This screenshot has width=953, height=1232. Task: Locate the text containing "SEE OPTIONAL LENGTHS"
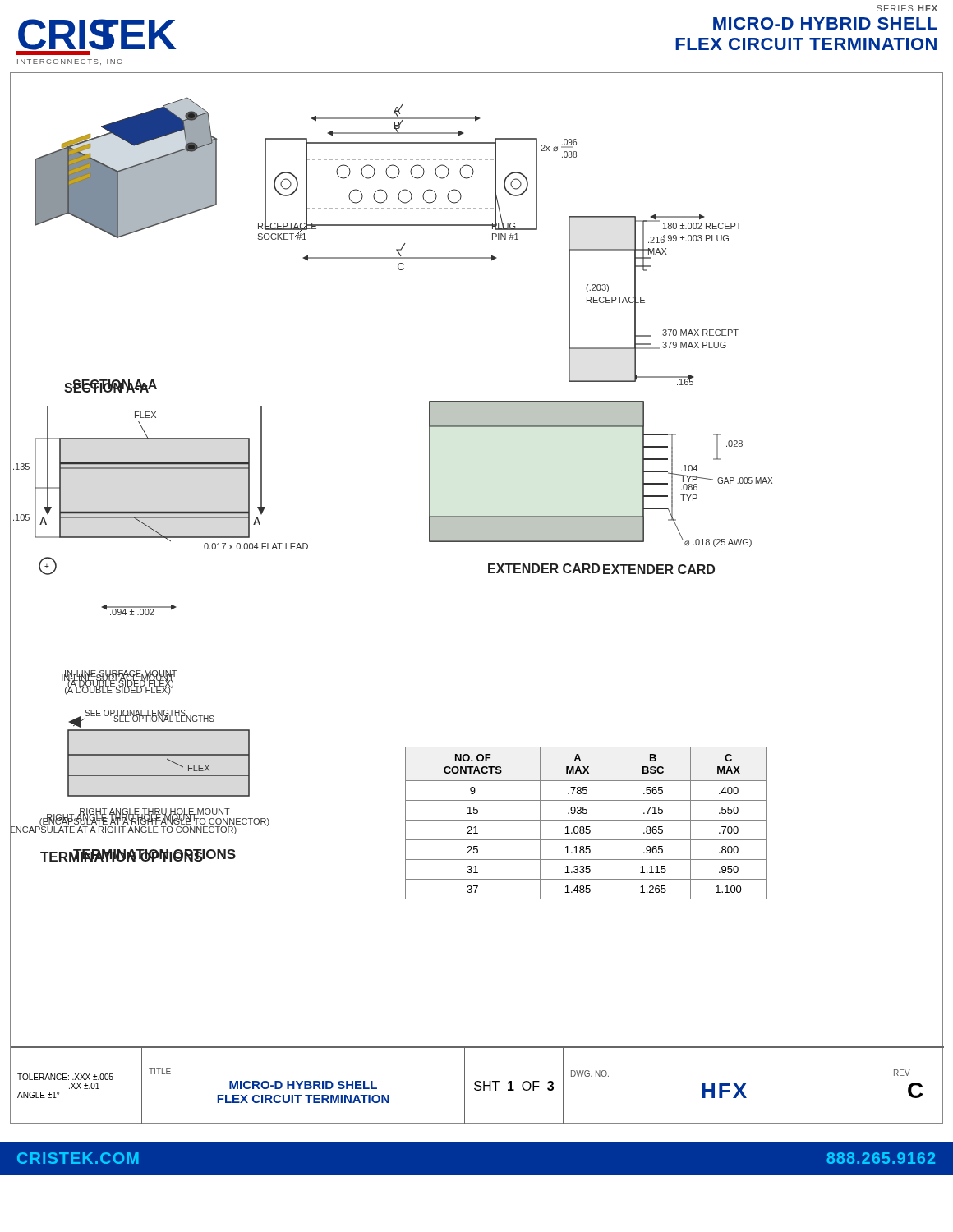pyautogui.click(x=135, y=713)
